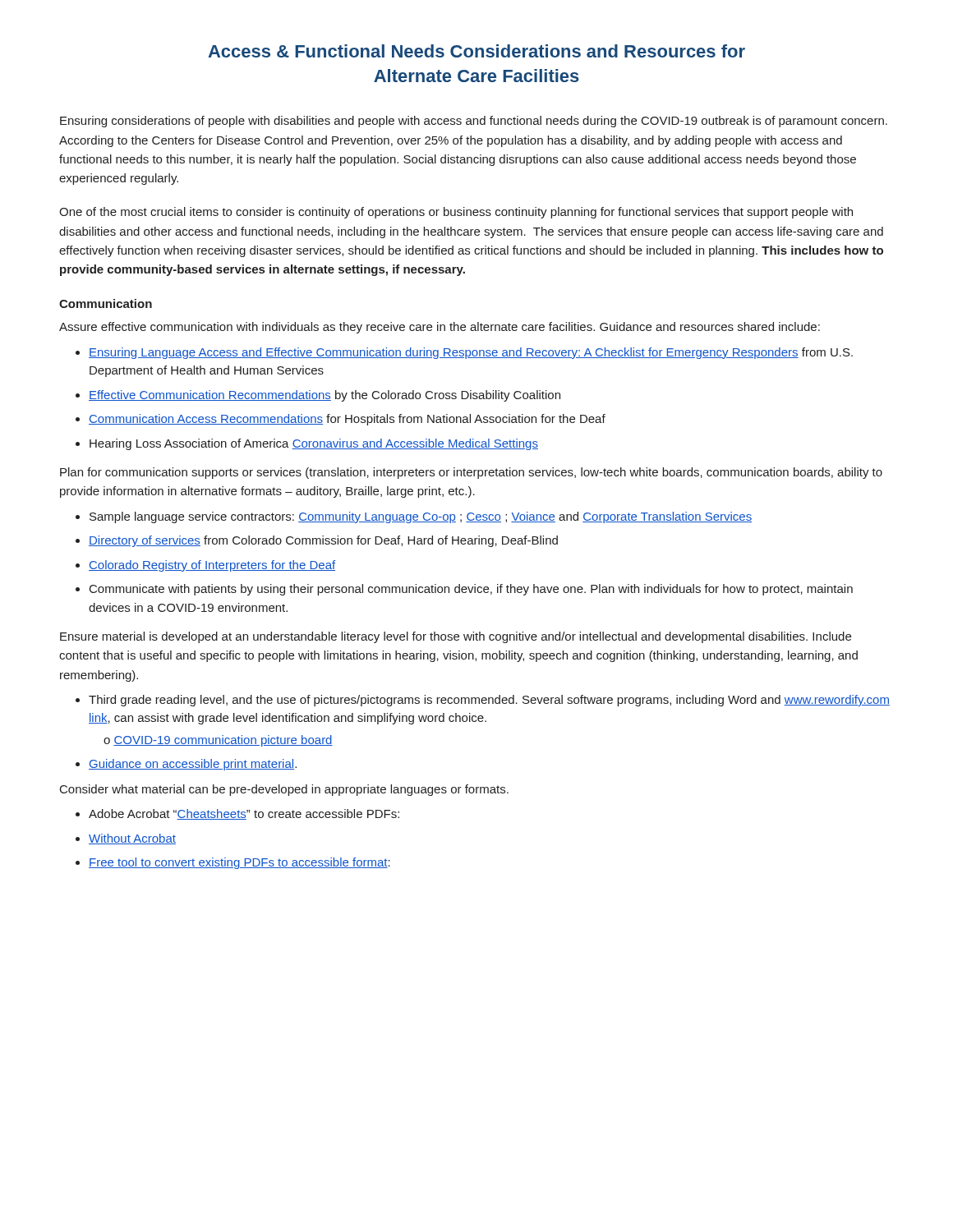Viewport: 953px width, 1232px height.
Task: Find the text starting "Plan for communication supports"
Action: 471,481
